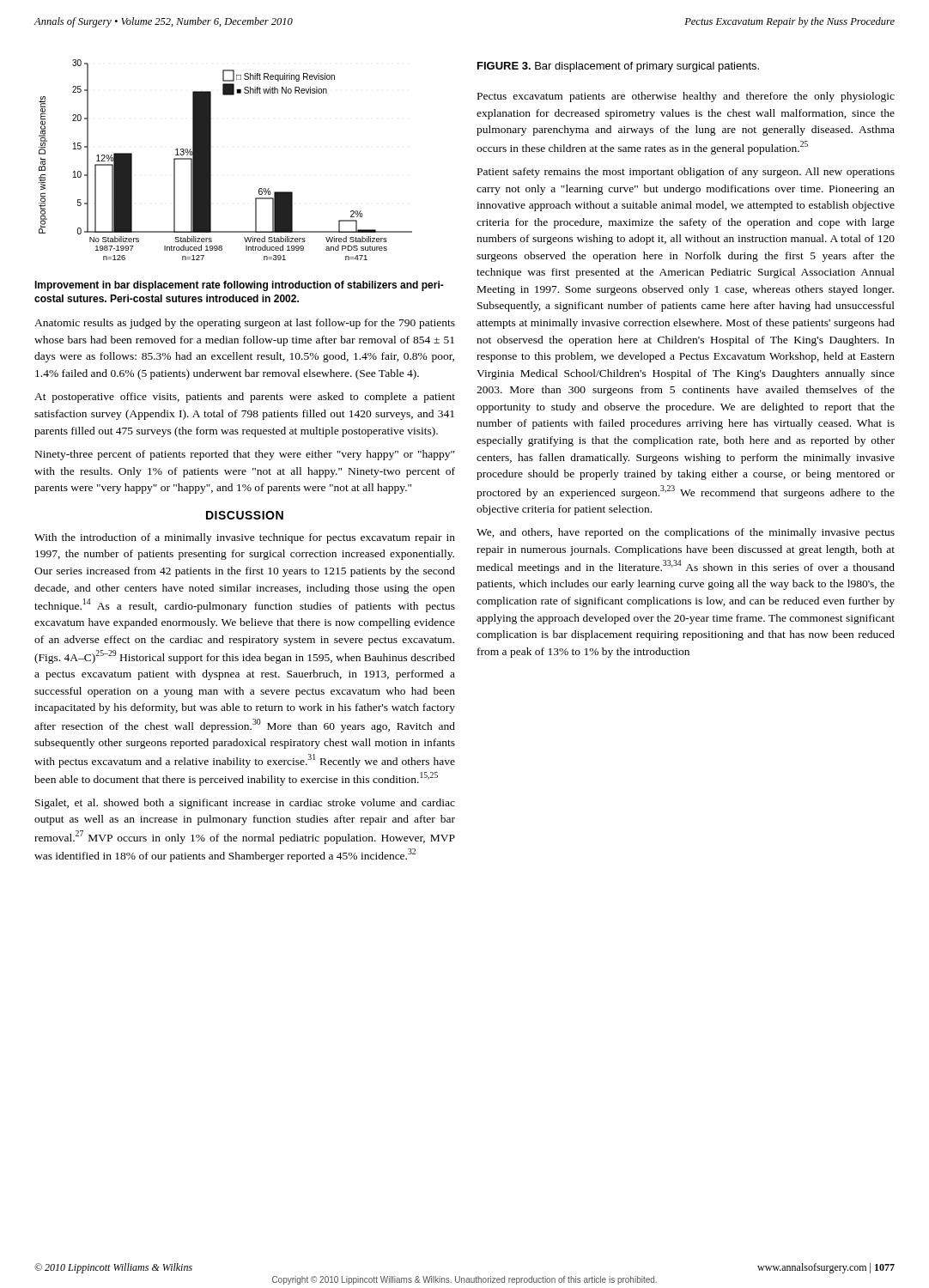
Task: Locate the caption that reads "FIGURE 3. Bar"
Action: click(618, 66)
